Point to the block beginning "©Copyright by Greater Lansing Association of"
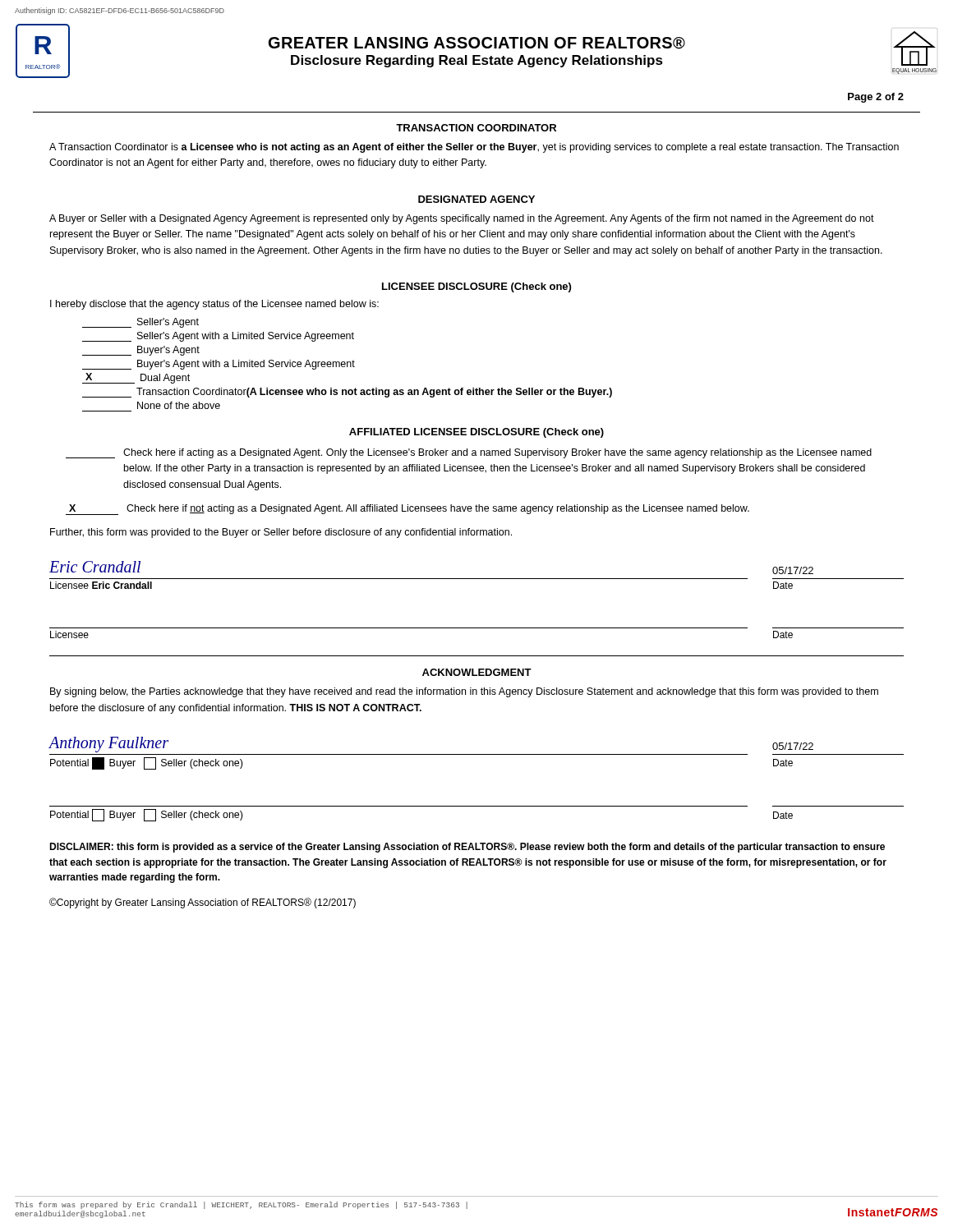The image size is (953, 1232). click(203, 903)
